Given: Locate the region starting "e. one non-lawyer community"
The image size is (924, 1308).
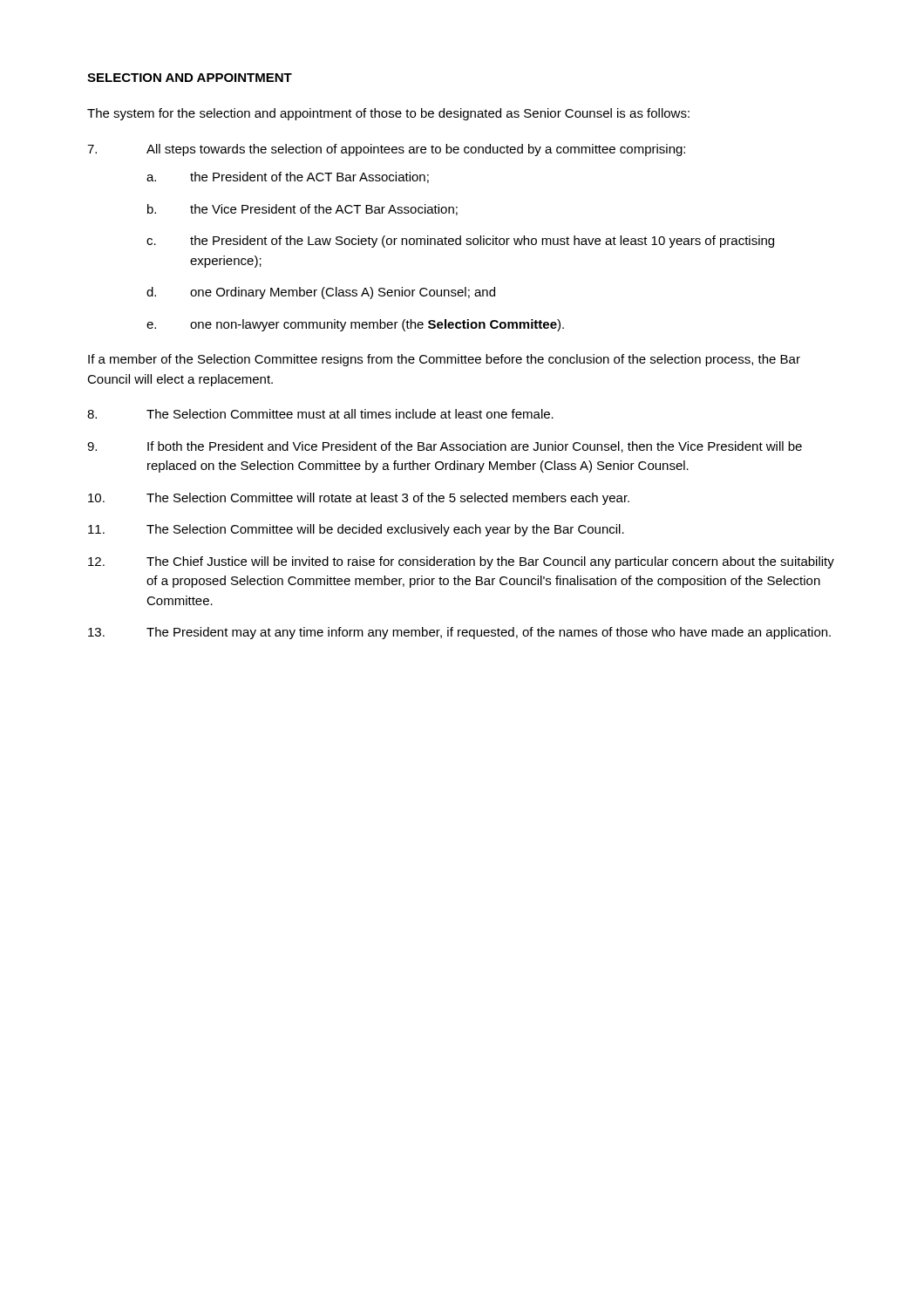Looking at the screenshot, I should [492, 324].
